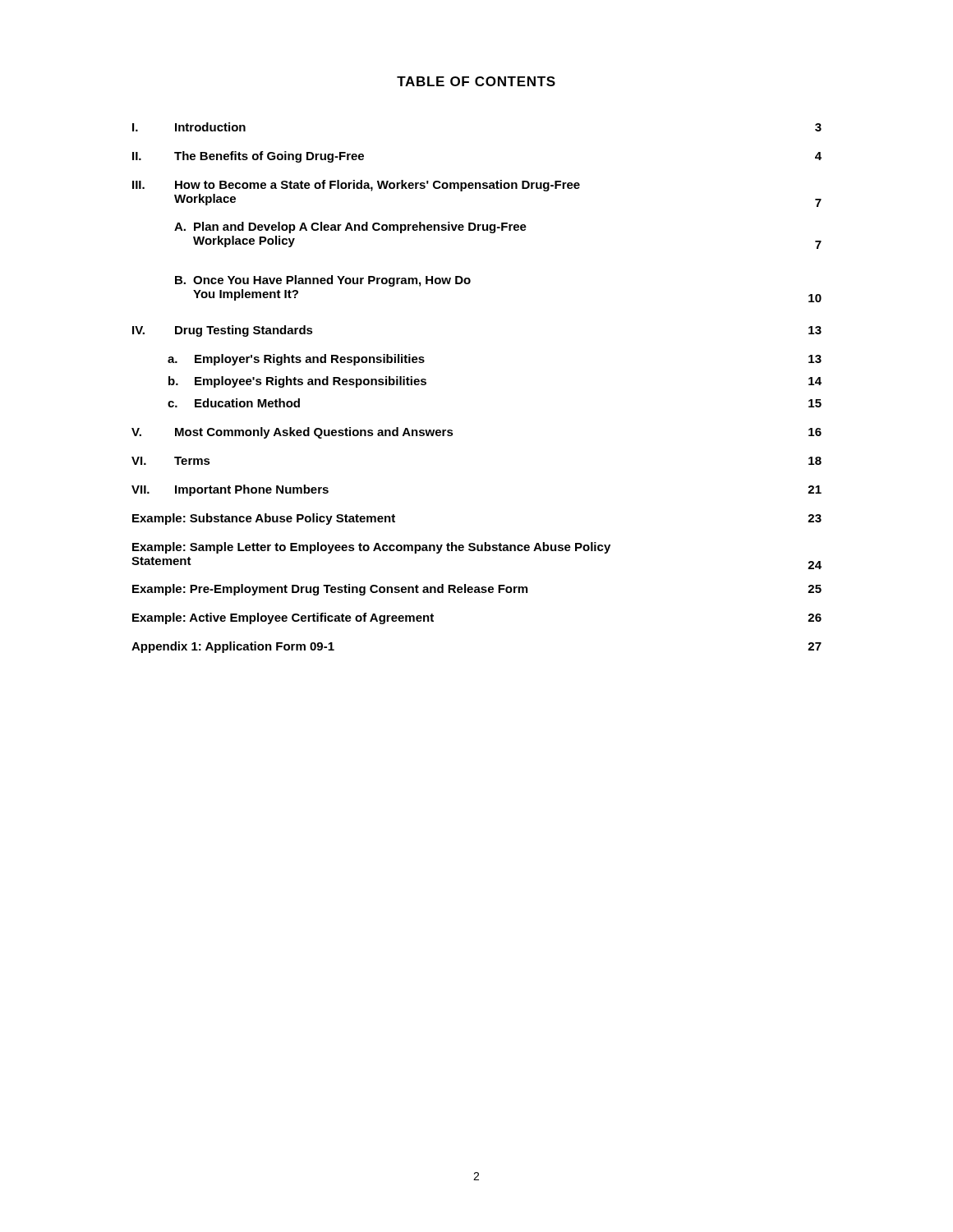The image size is (953, 1232).
Task: Click on the list item that says "I. Introduction 3"
Action: tap(133, 127)
